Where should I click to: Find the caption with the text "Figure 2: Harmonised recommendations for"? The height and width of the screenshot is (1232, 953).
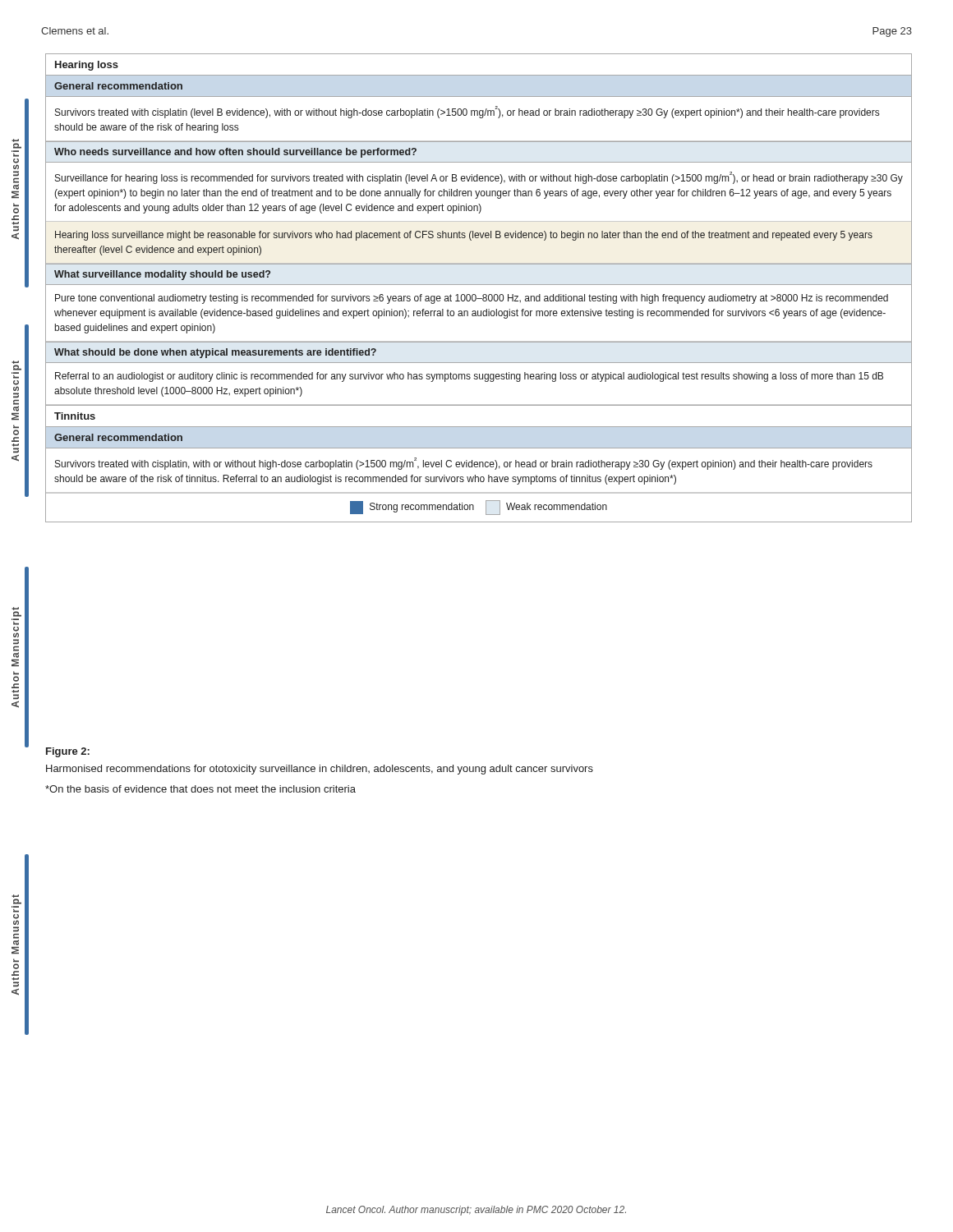(479, 771)
